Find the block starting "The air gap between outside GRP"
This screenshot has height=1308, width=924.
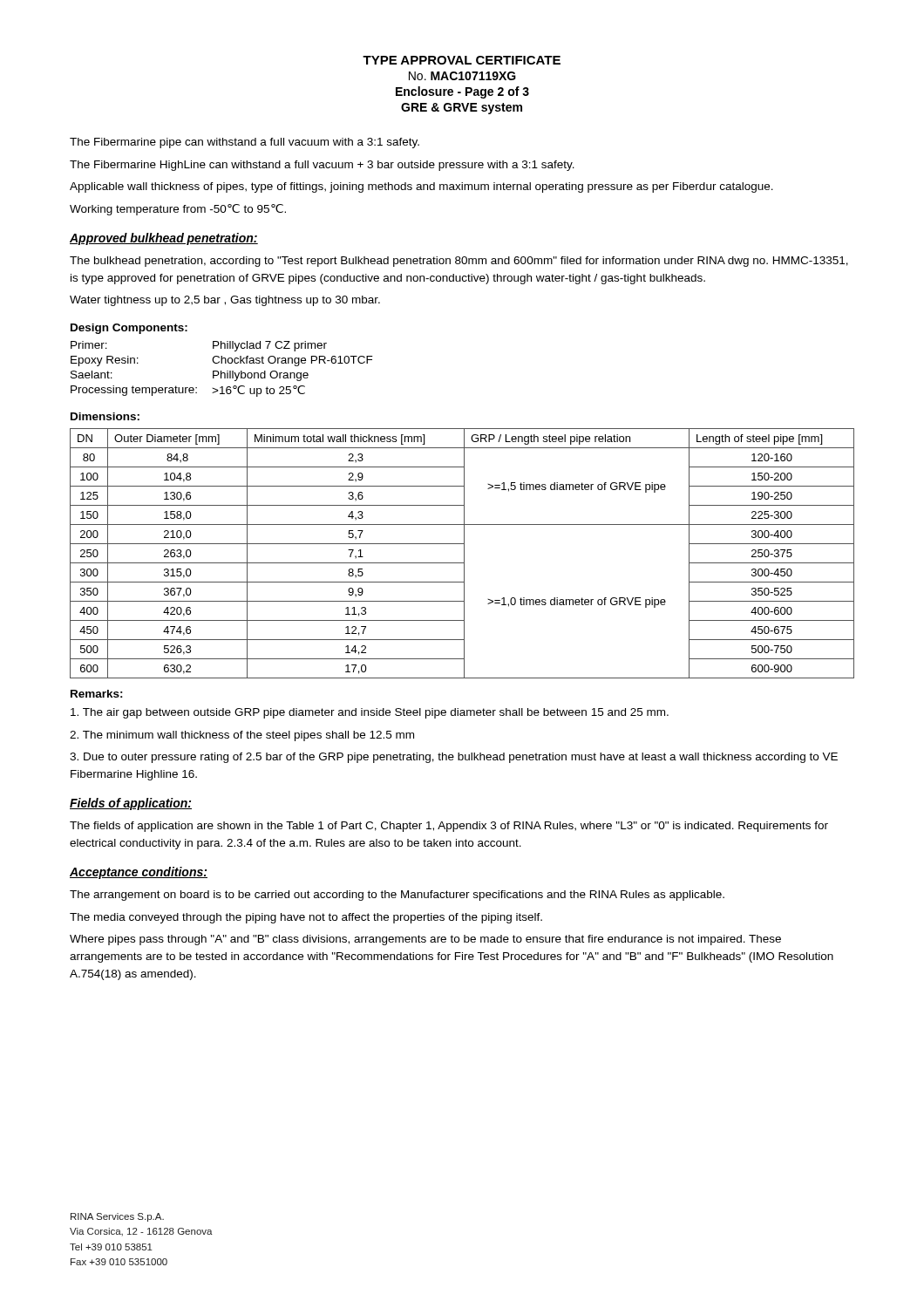(x=462, y=712)
